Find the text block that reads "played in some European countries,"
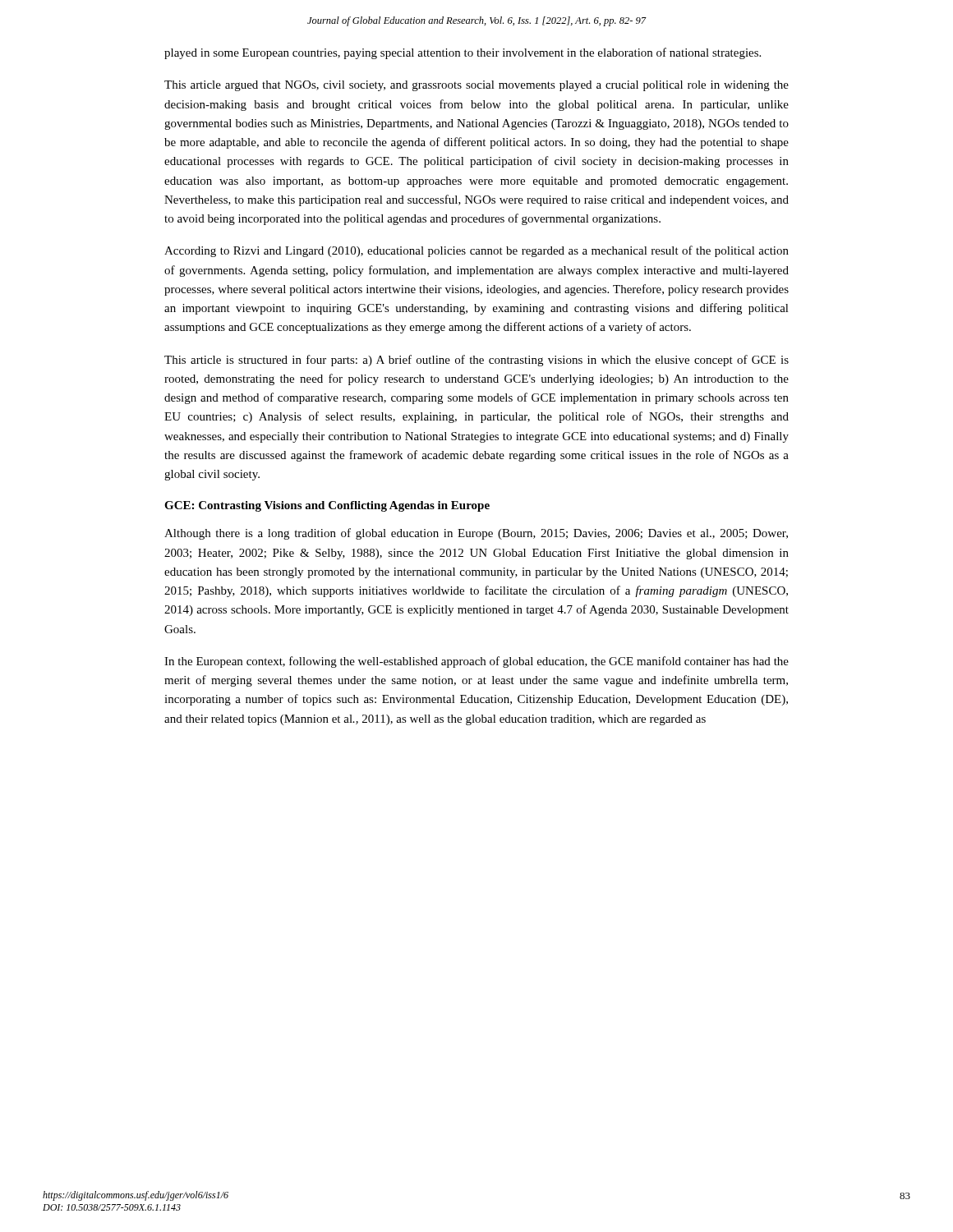Image resolution: width=953 pixels, height=1232 pixels. point(476,53)
